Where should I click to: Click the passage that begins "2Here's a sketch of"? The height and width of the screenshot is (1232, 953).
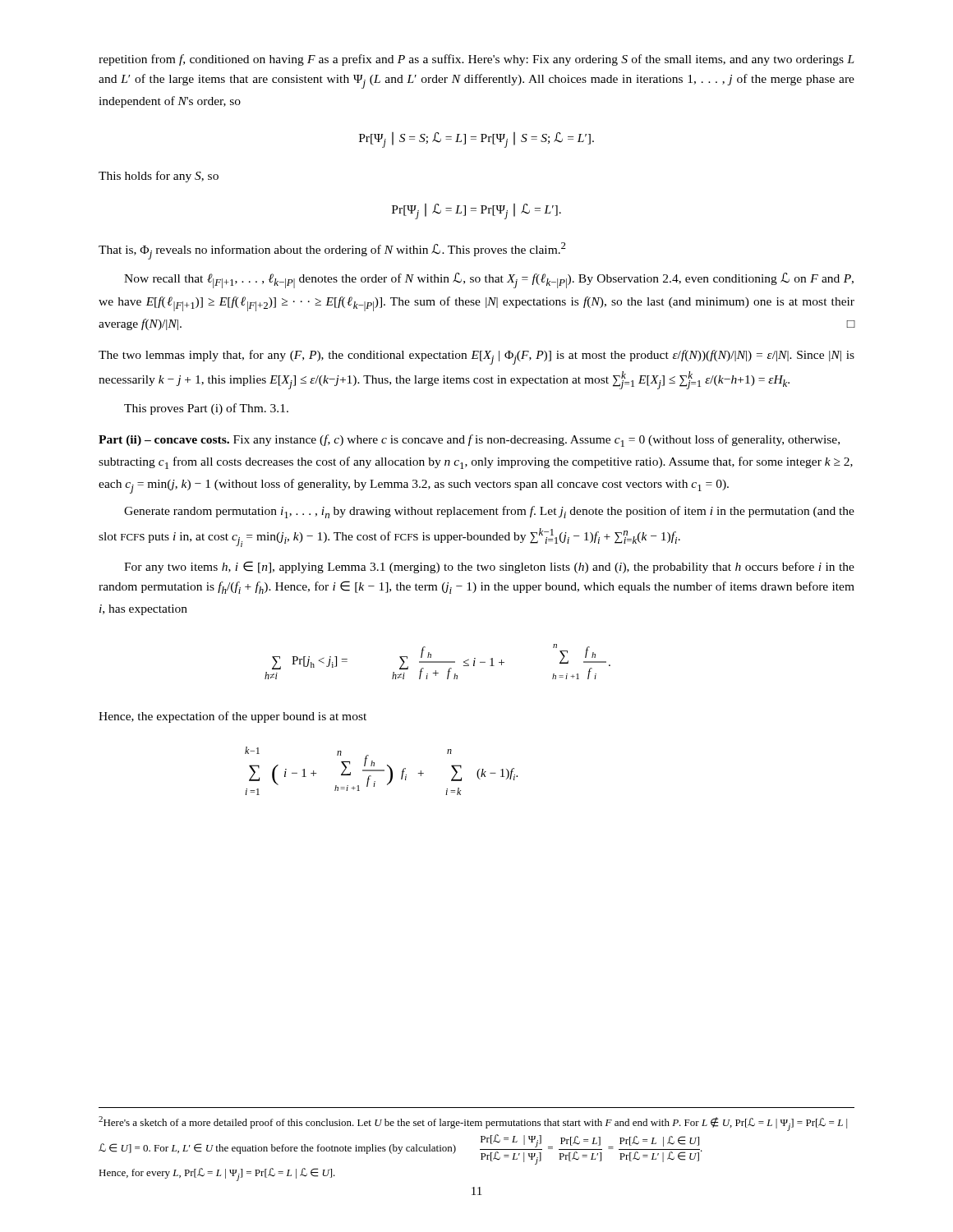[473, 1147]
